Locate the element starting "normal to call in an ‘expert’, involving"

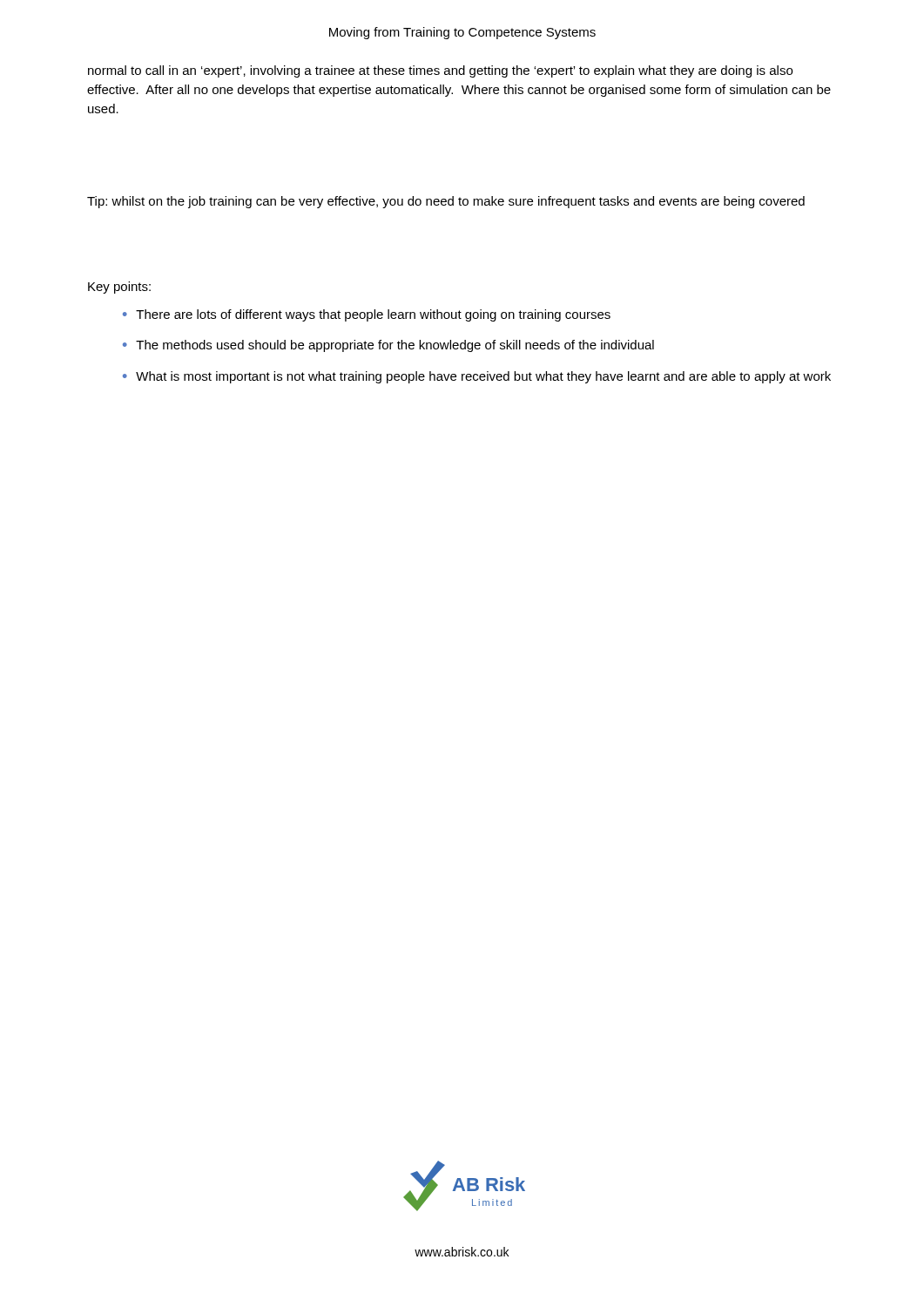tap(459, 89)
